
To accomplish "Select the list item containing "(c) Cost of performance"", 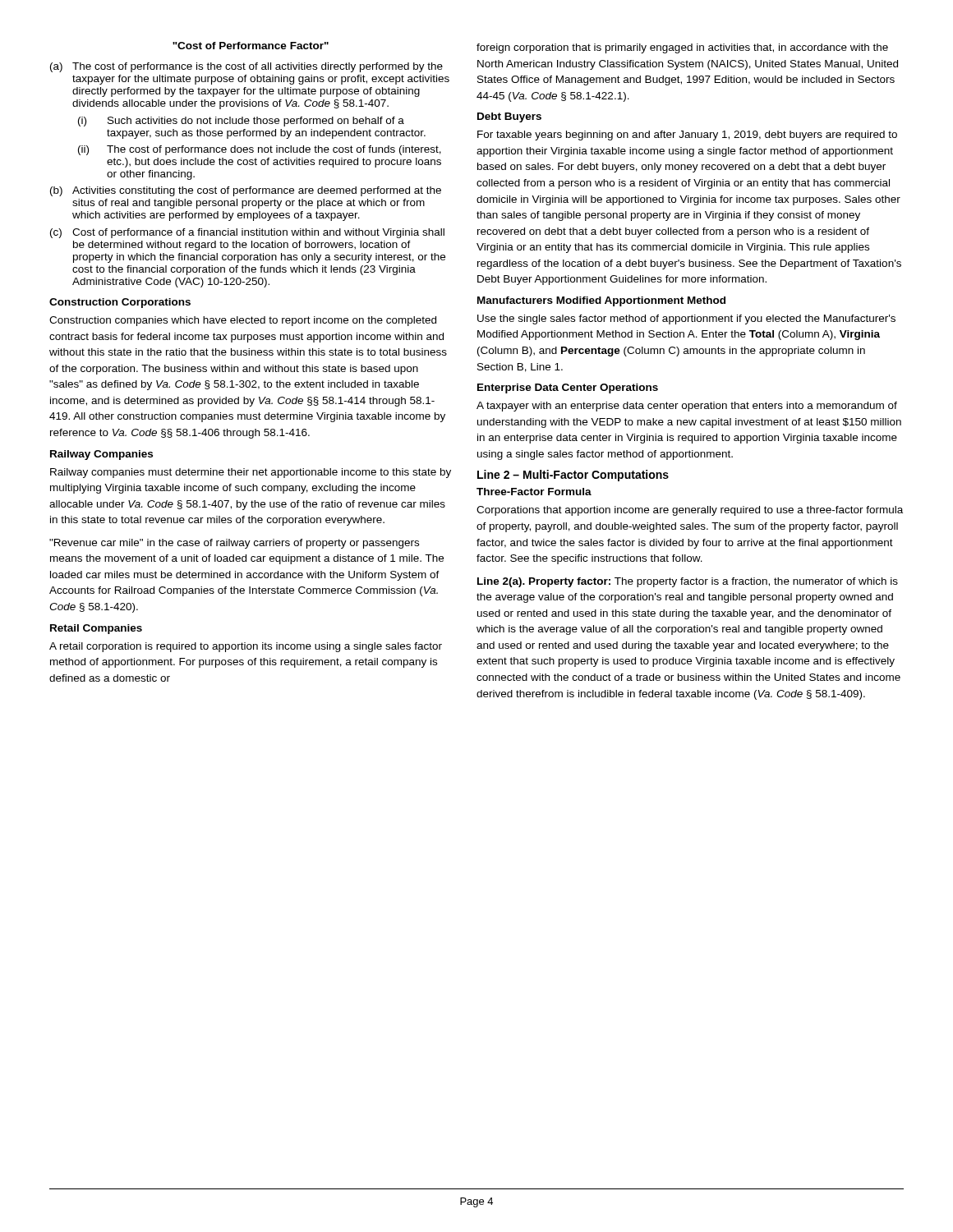I will coord(251,257).
